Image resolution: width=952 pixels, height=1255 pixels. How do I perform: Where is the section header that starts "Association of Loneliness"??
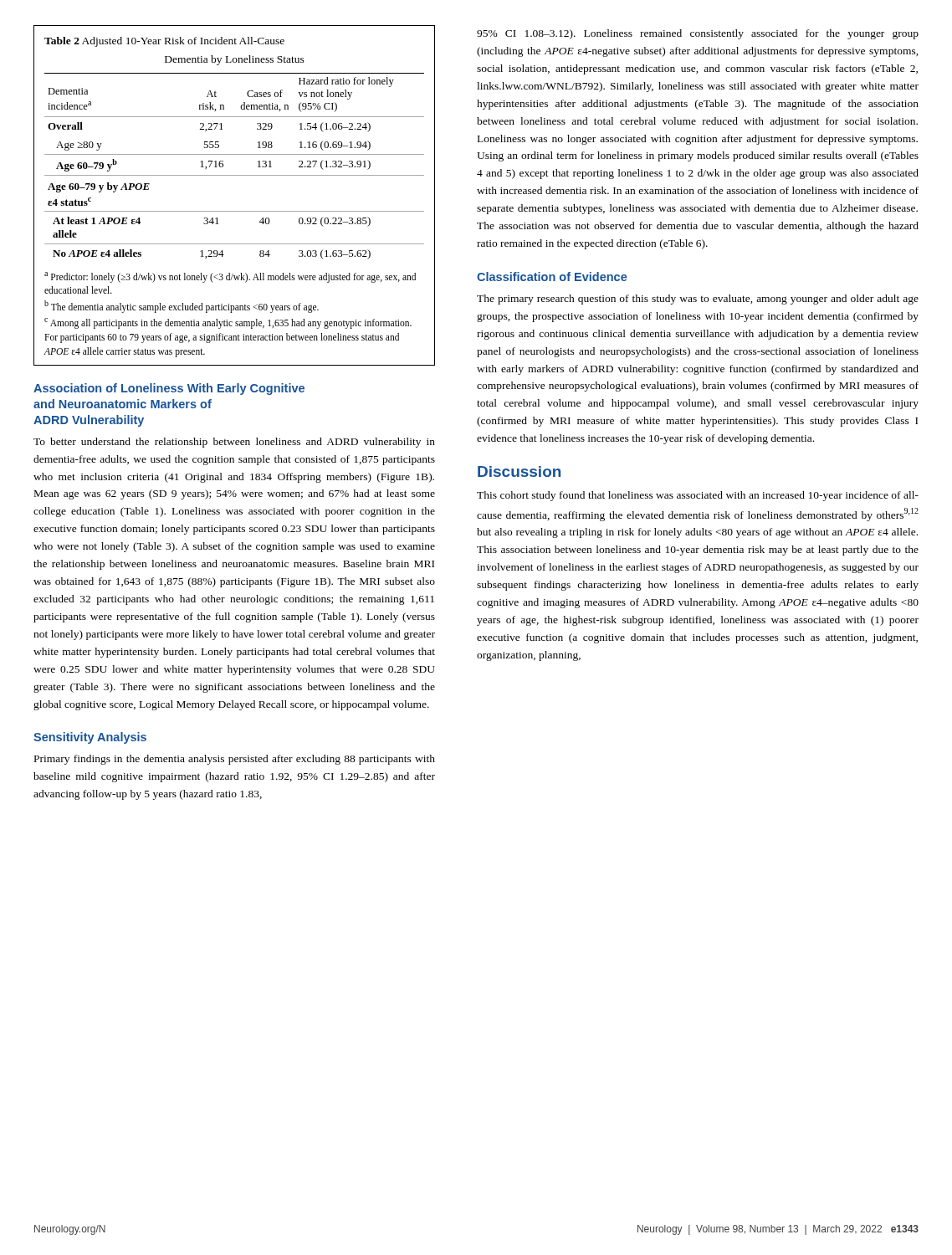[234, 404]
